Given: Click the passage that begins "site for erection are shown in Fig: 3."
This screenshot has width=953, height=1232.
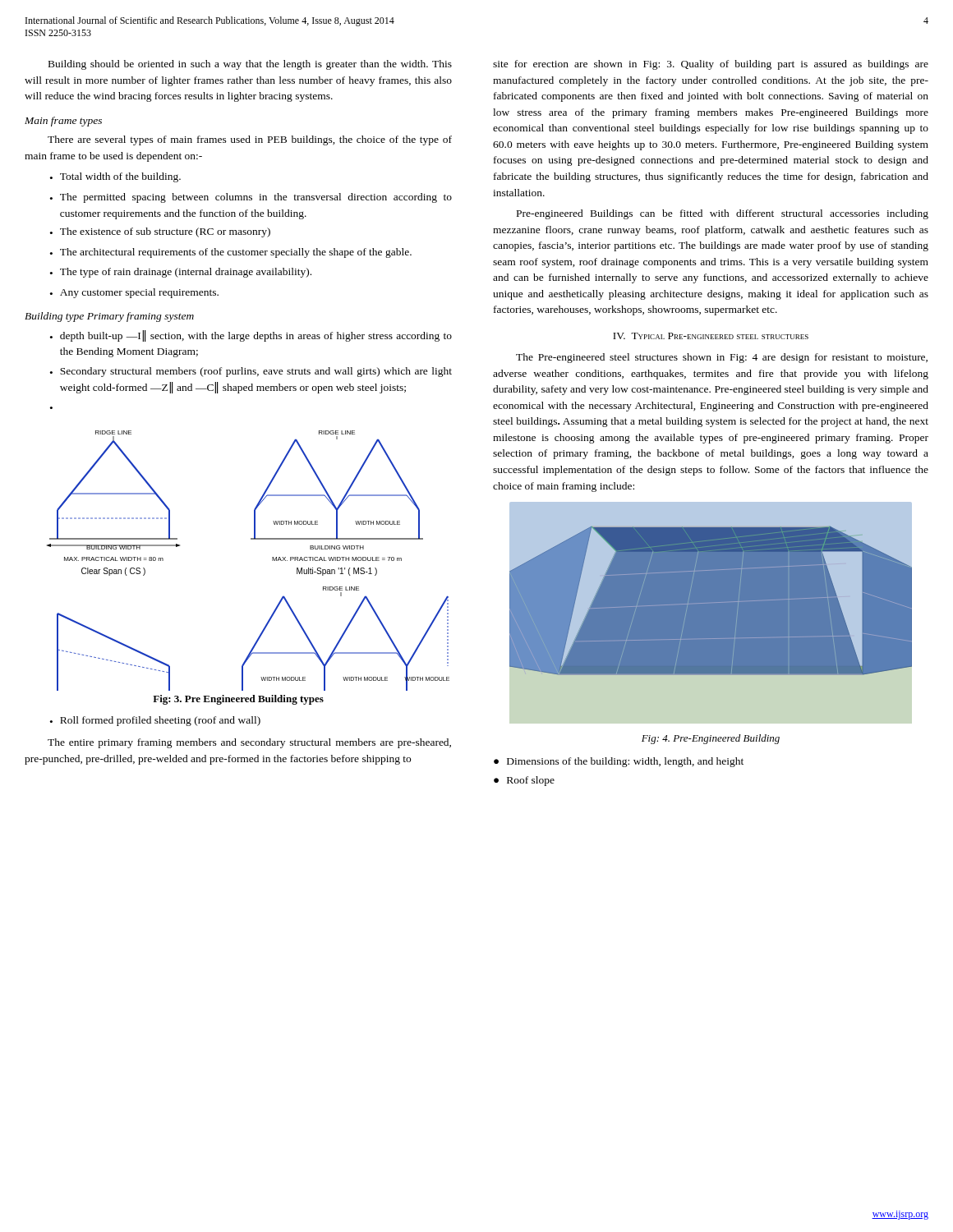Looking at the screenshot, I should click(711, 128).
